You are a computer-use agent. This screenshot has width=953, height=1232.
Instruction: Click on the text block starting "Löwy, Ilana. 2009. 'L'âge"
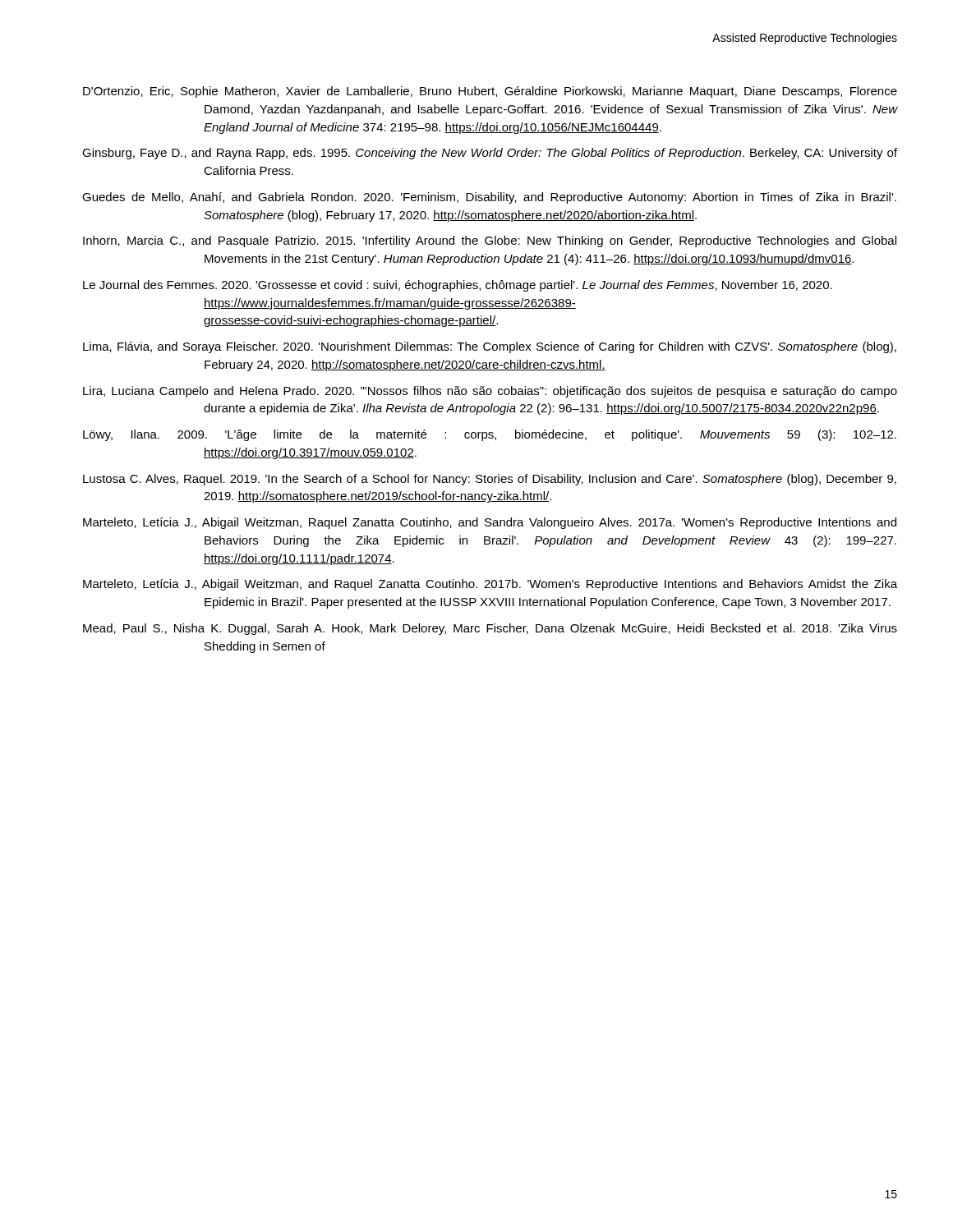pyautogui.click(x=490, y=443)
